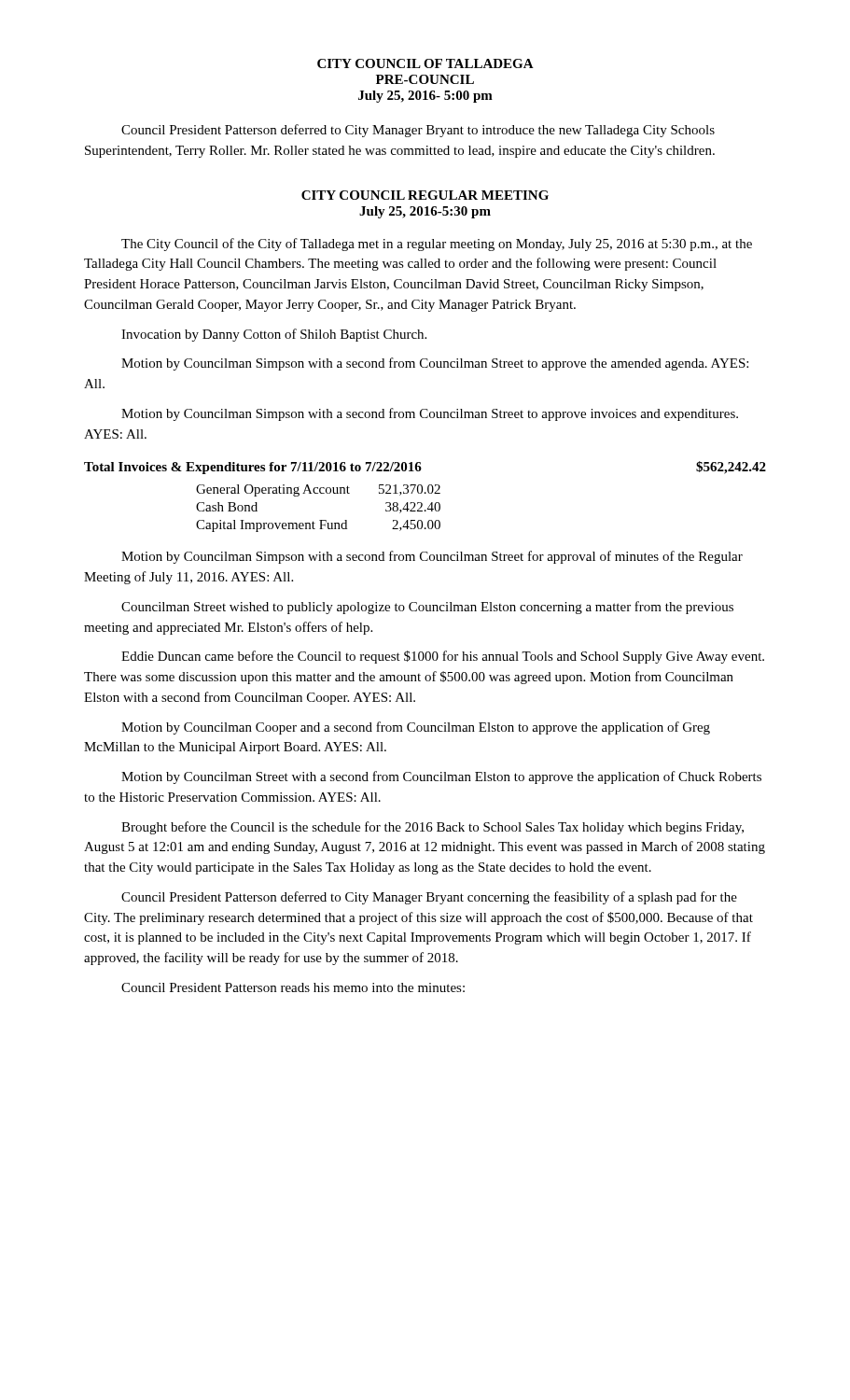Screen dimensions: 1400x850
Task: Find the block starting "CITY COUNCIL OF"
Action: 425,80
